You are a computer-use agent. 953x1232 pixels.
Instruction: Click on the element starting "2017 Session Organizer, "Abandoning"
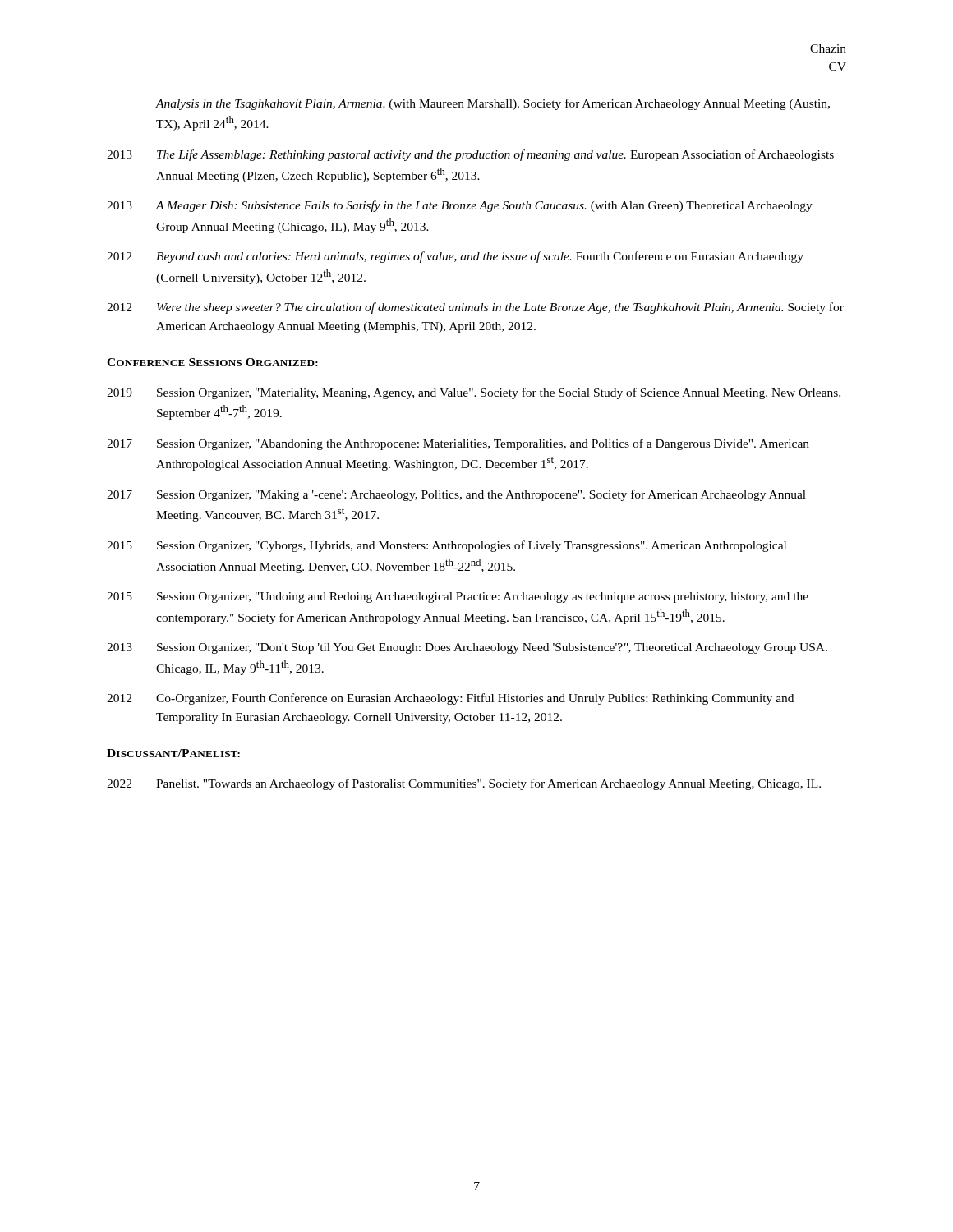click(x=476, y=454)
